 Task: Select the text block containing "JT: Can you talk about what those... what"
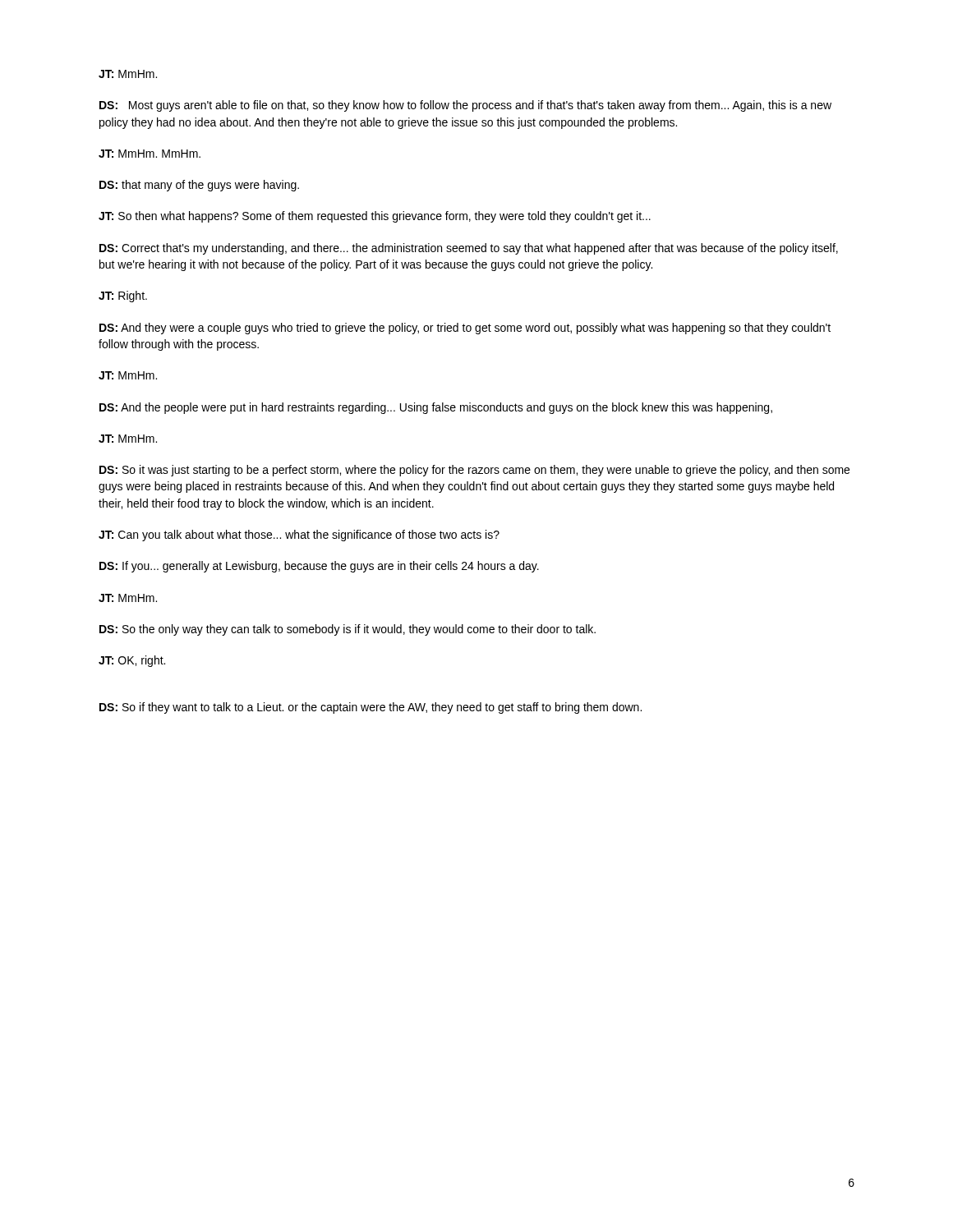click(x=299, y=535)
